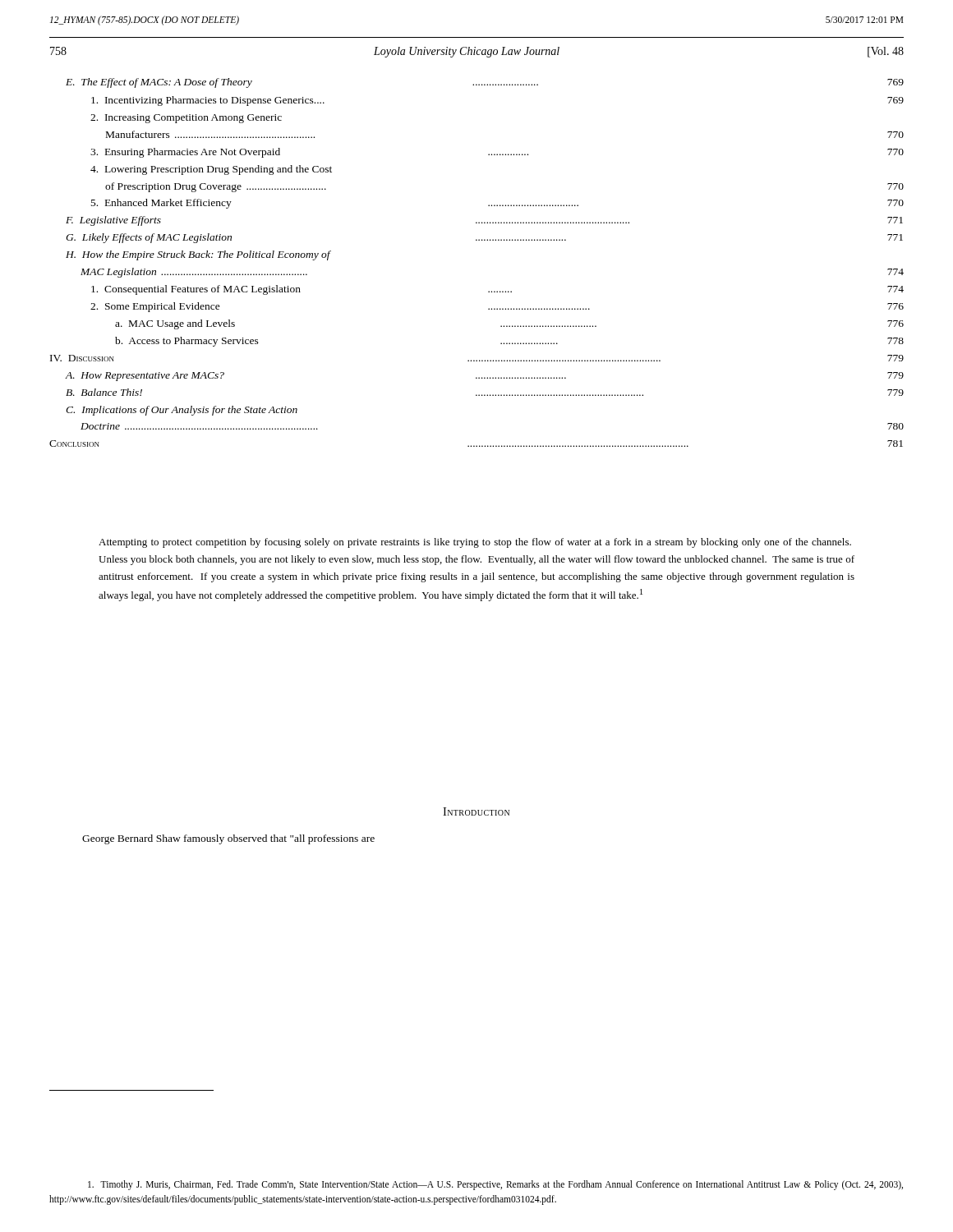Select the list item with the text "A. How Representative Are MACs?"
The height and width of the screenshot is (1232, 953).
pyautogui.click(x=485, y=375)
